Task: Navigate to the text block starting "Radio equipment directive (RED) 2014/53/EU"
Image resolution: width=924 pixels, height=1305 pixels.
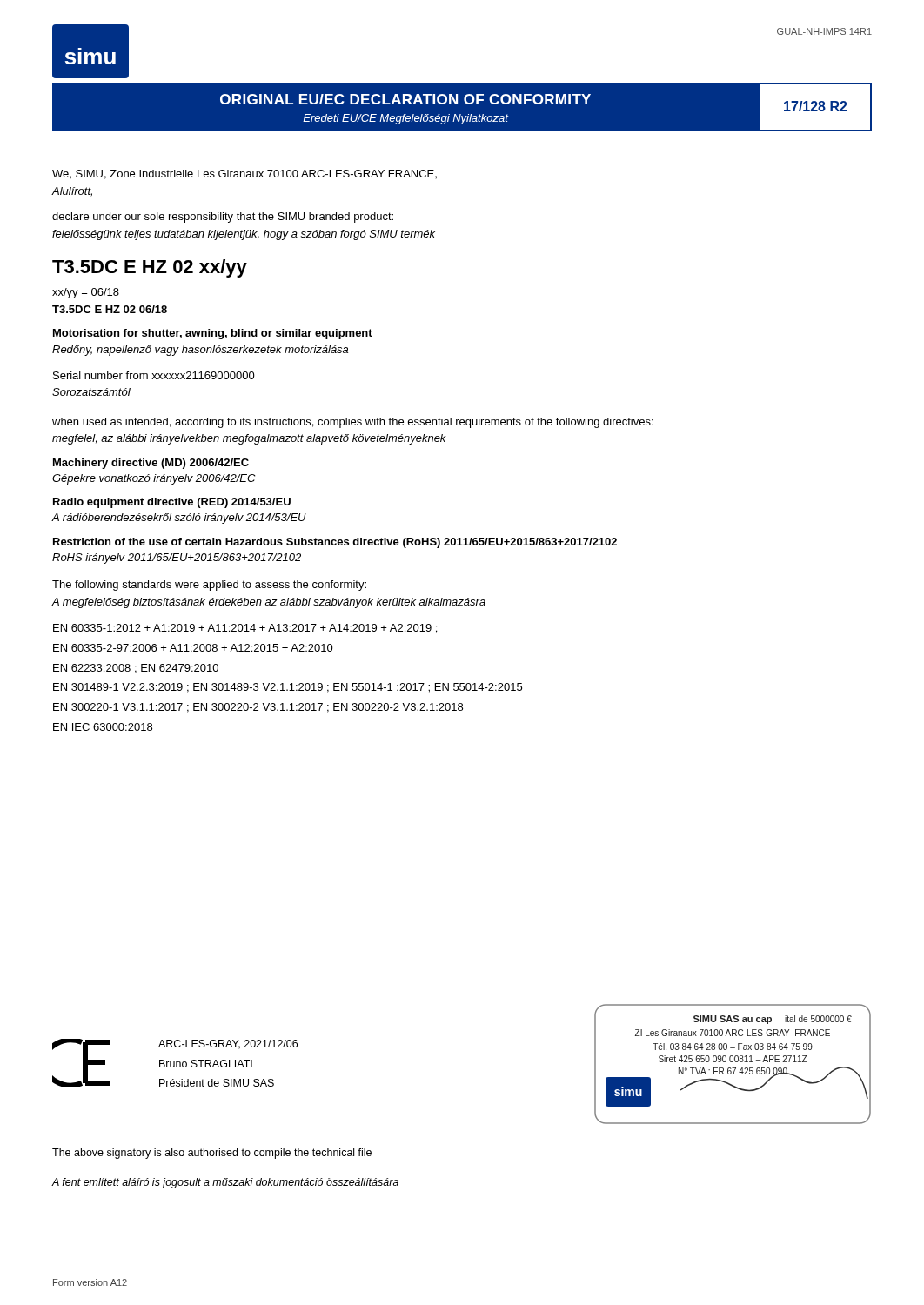Action: [172, 502]
